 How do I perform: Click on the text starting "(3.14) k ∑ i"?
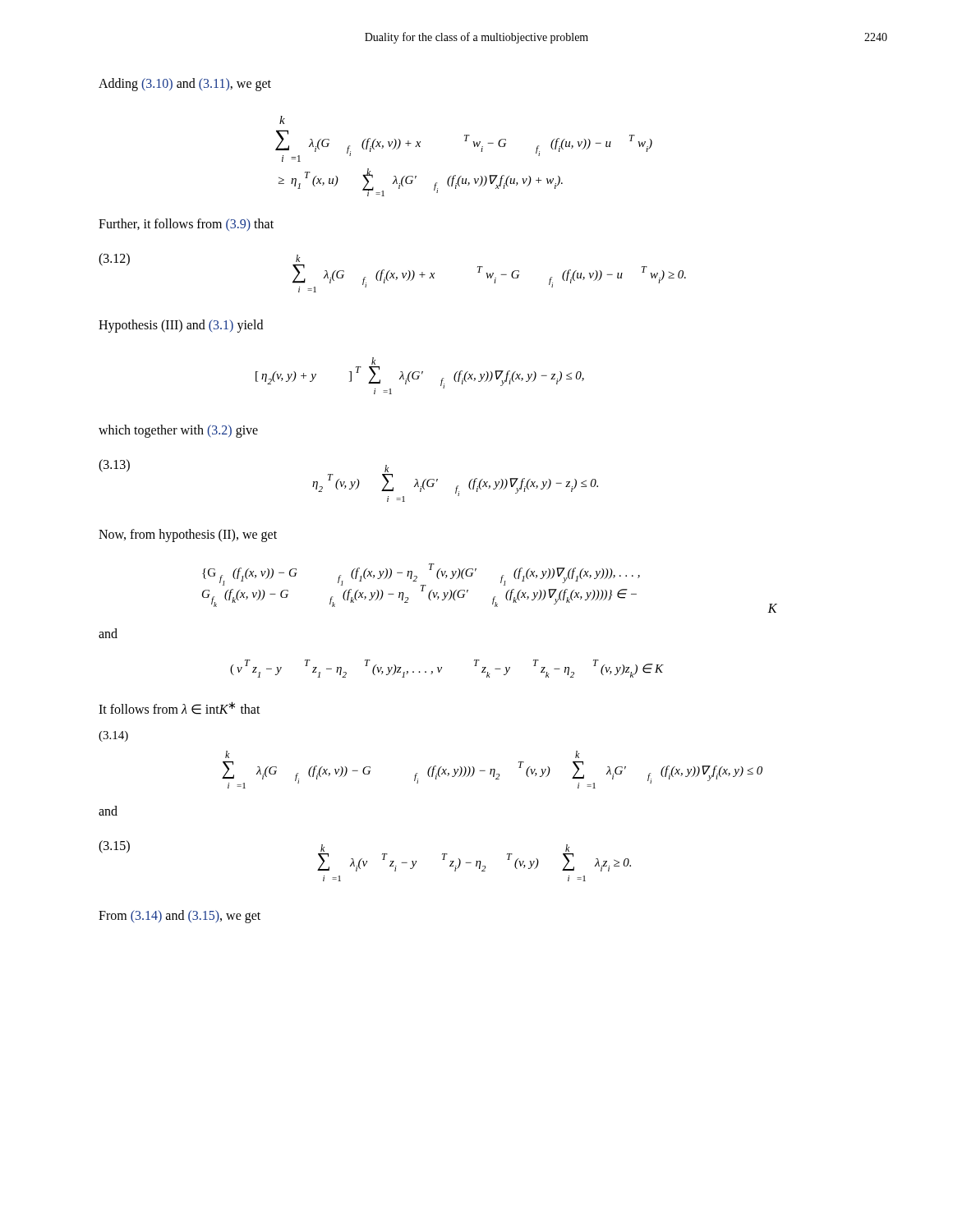485,763
